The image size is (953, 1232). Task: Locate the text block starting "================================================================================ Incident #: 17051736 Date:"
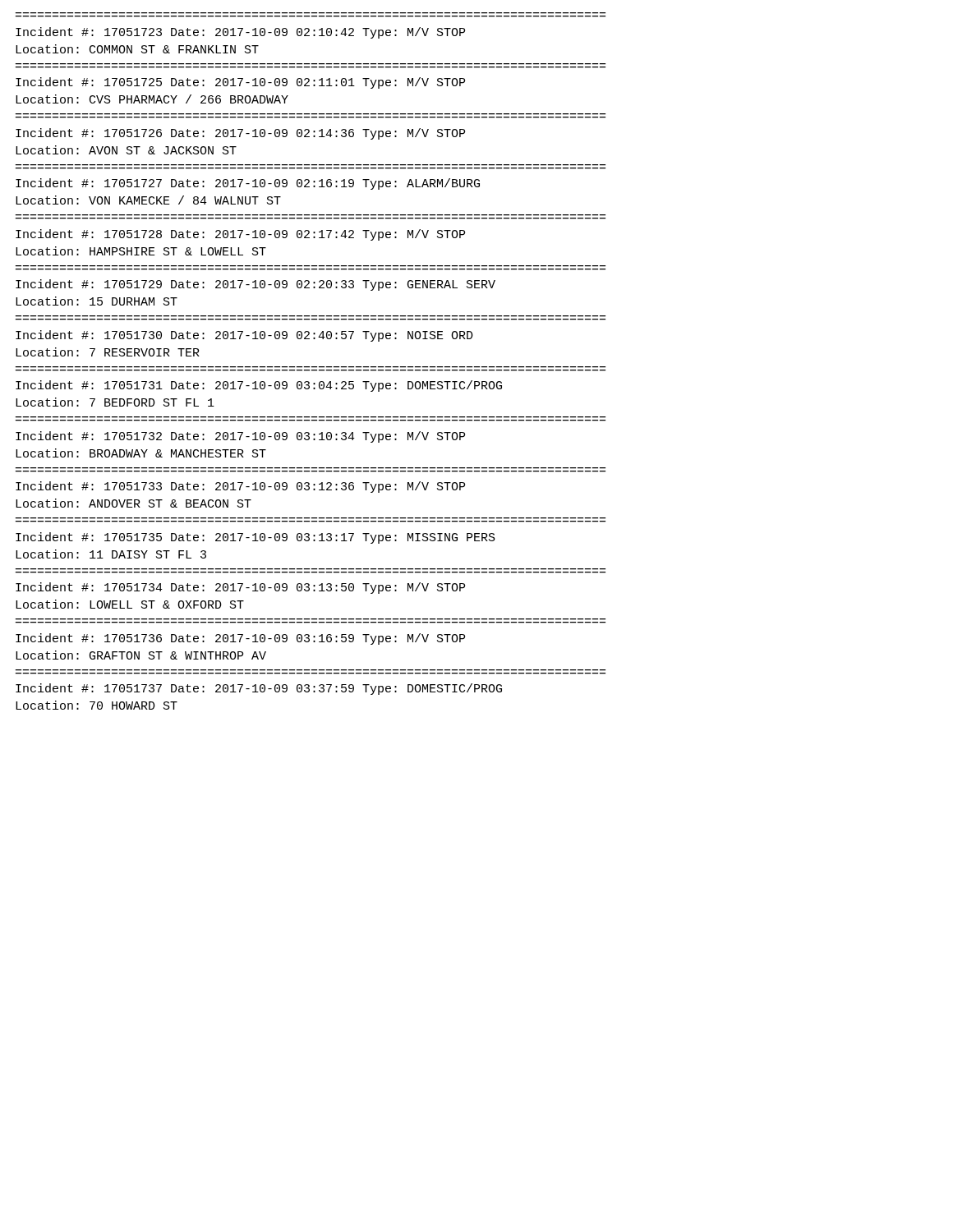tap(240, 639)
